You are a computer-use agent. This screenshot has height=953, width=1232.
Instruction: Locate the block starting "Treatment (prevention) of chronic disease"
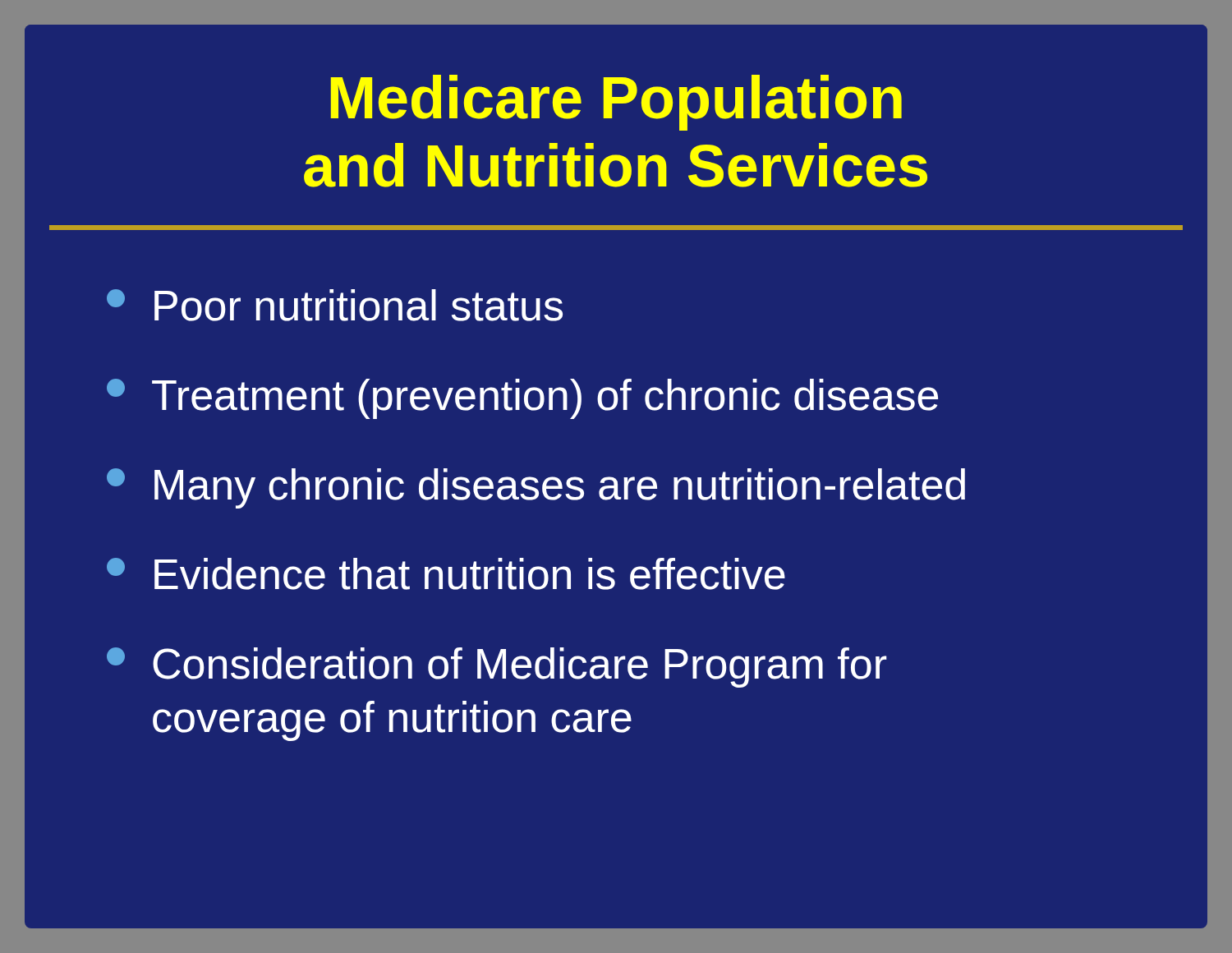523,395
